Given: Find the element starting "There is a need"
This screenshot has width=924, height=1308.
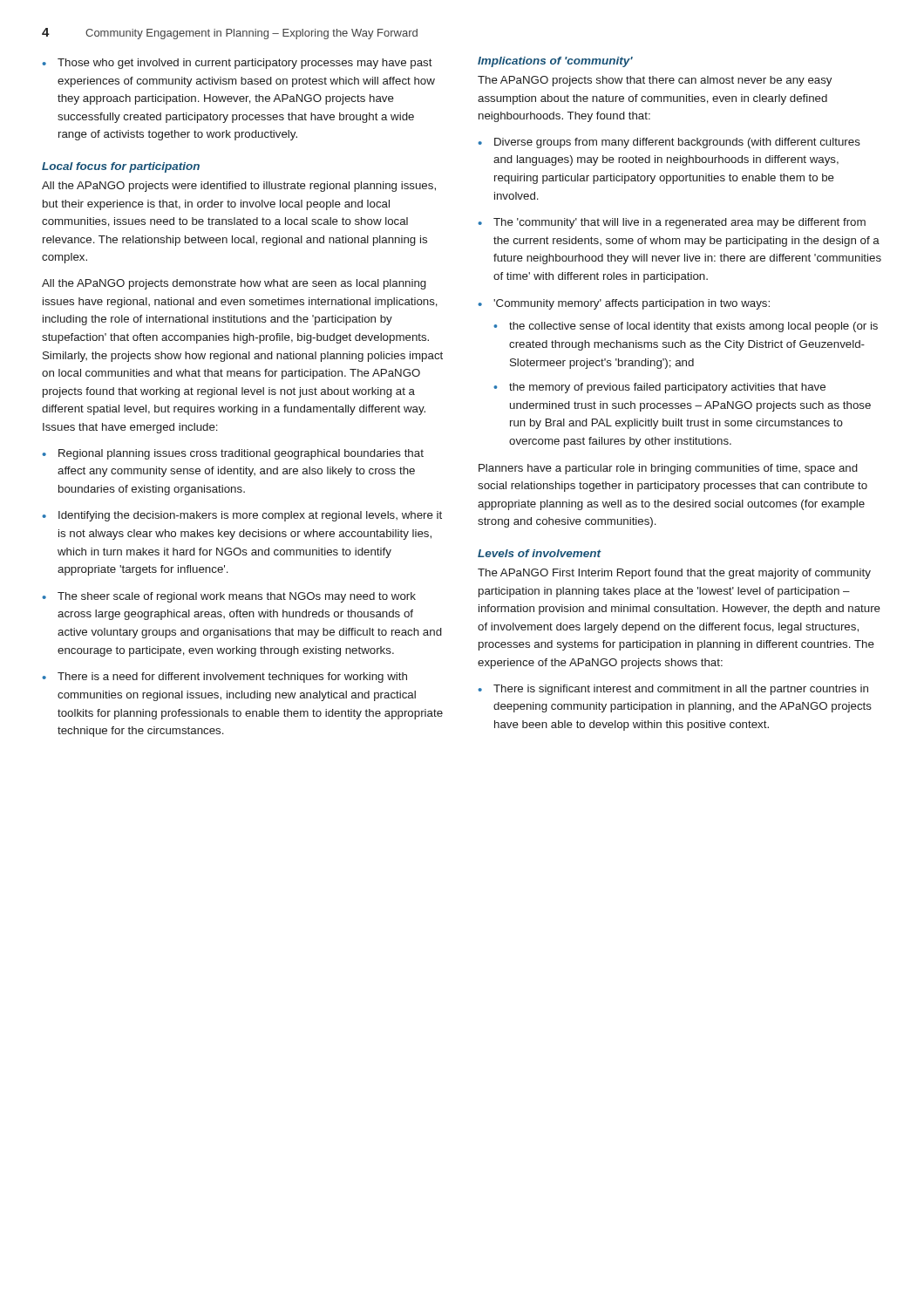Looking at the screenshot, I should 250,703.
